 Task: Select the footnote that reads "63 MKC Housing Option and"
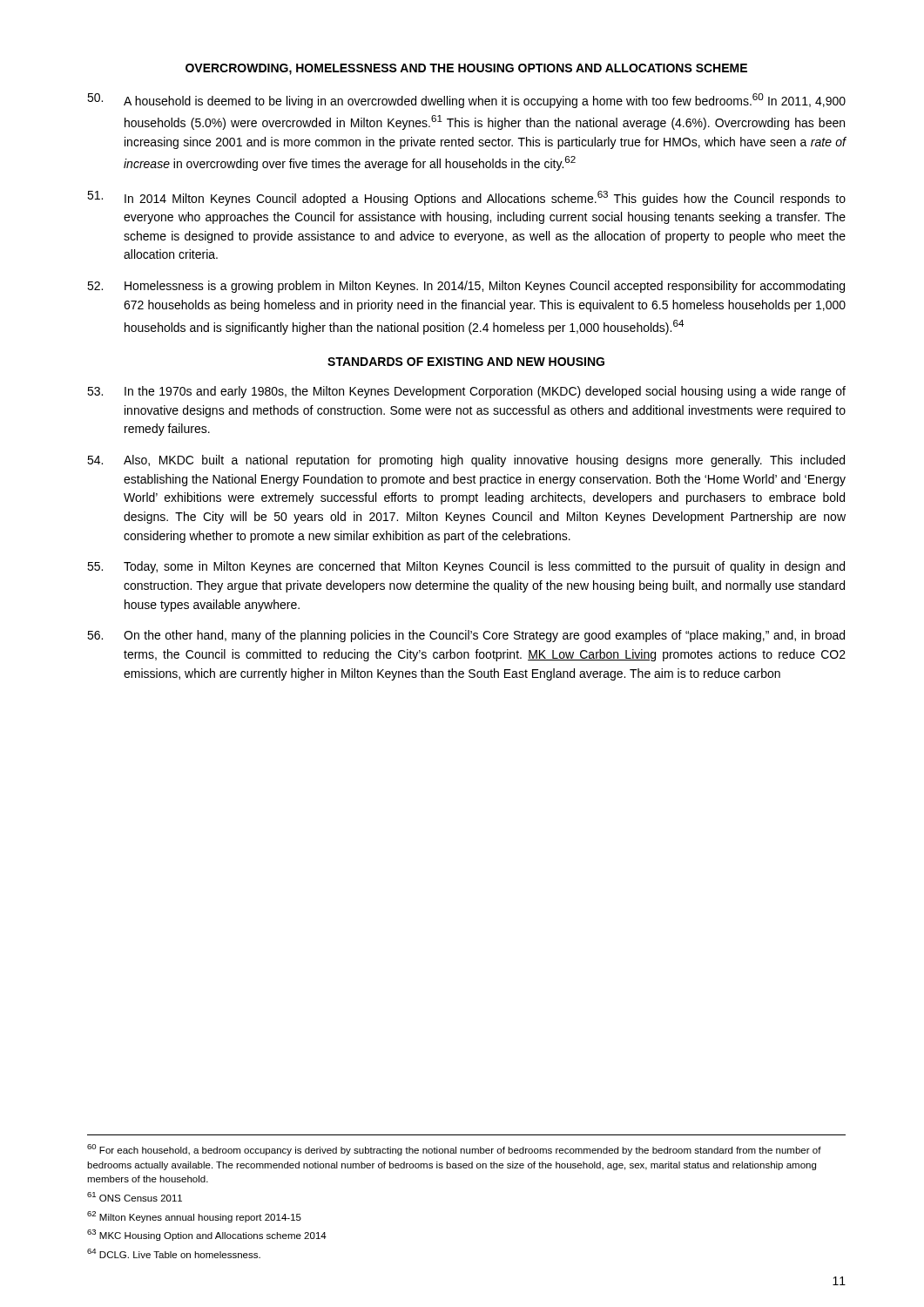207,1234
